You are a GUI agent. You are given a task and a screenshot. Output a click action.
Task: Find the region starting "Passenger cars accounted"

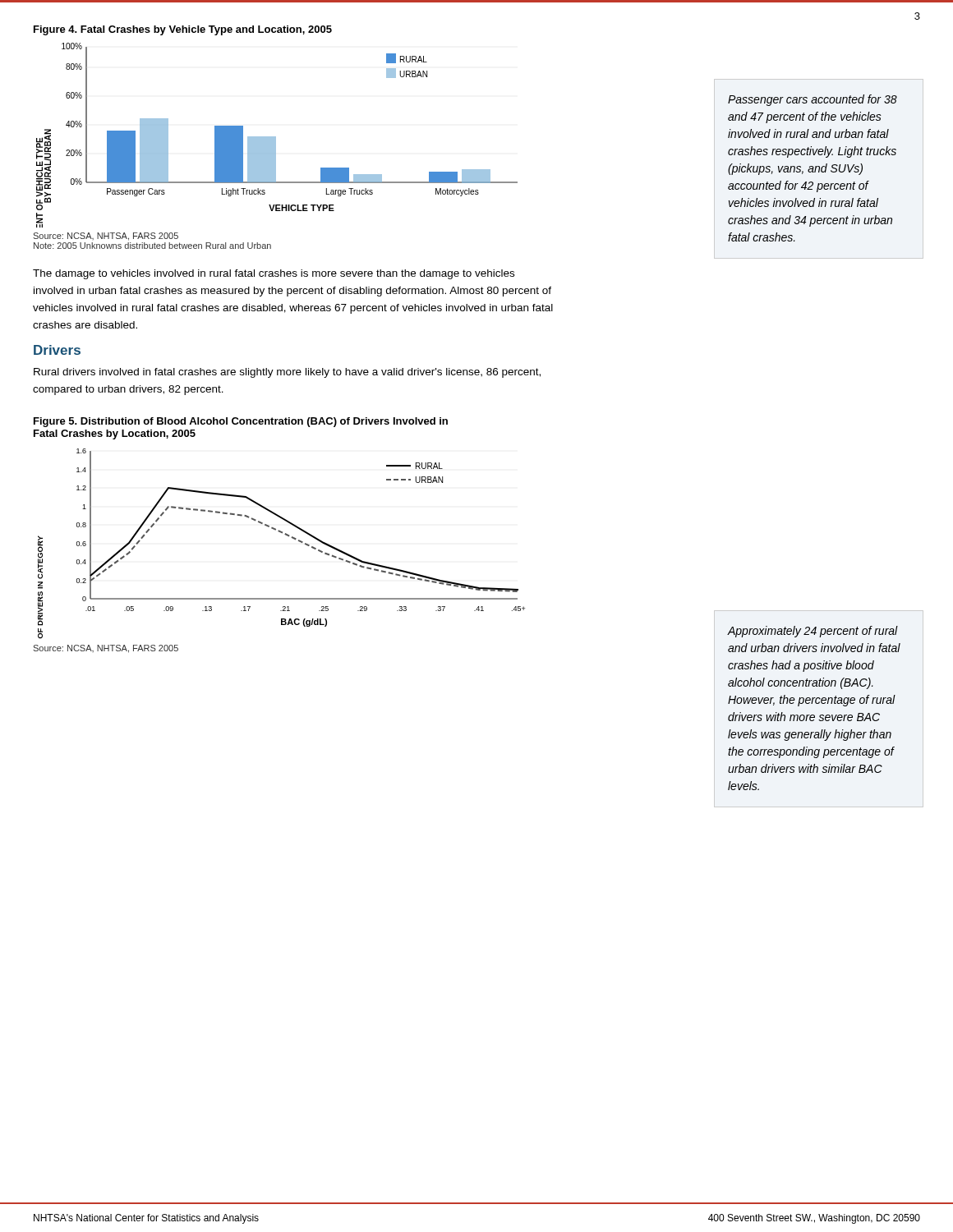(x=812, y=168)
